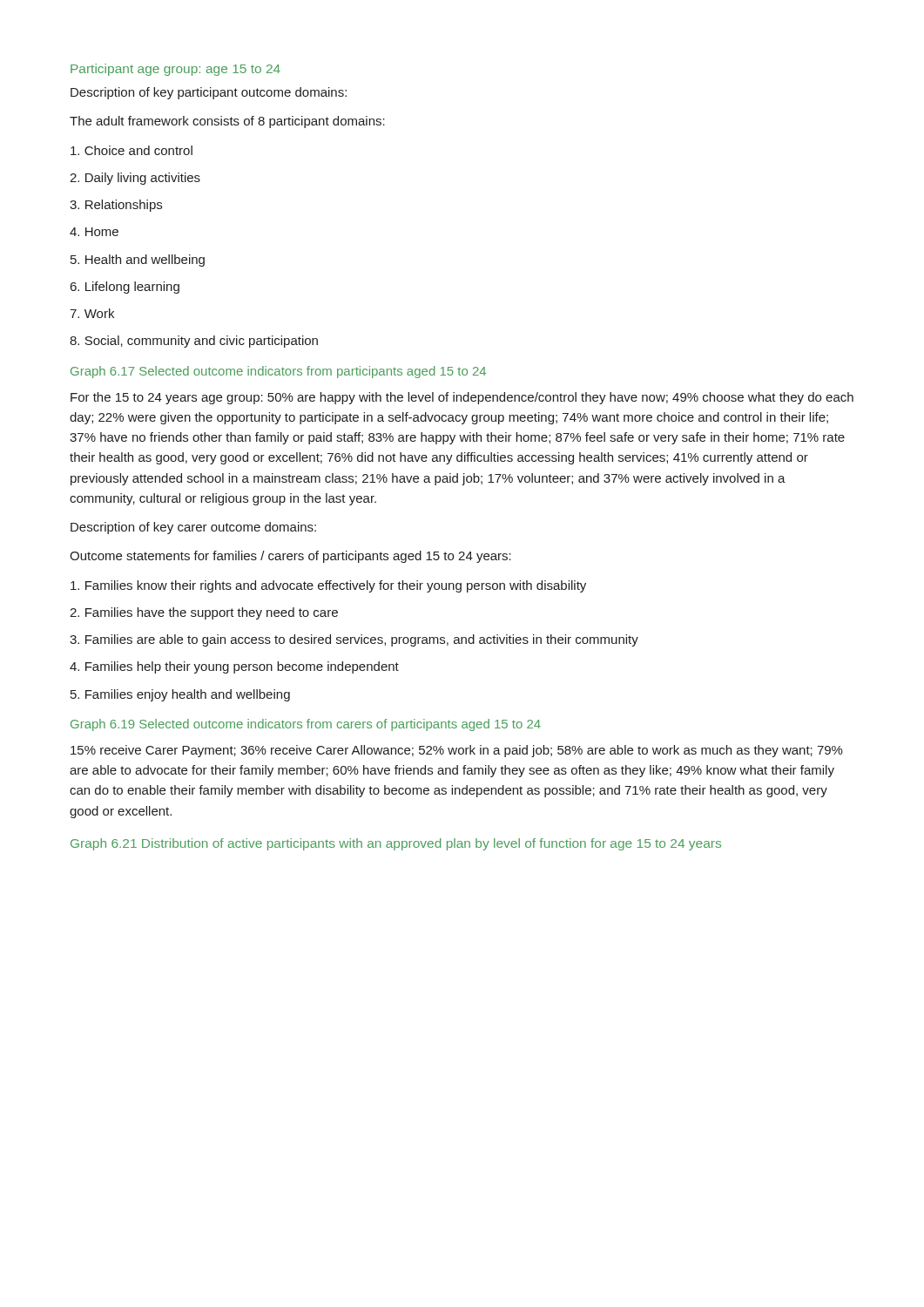Locate the list item with the text "Families know their rights and advocate effectively"

[328, 585]
